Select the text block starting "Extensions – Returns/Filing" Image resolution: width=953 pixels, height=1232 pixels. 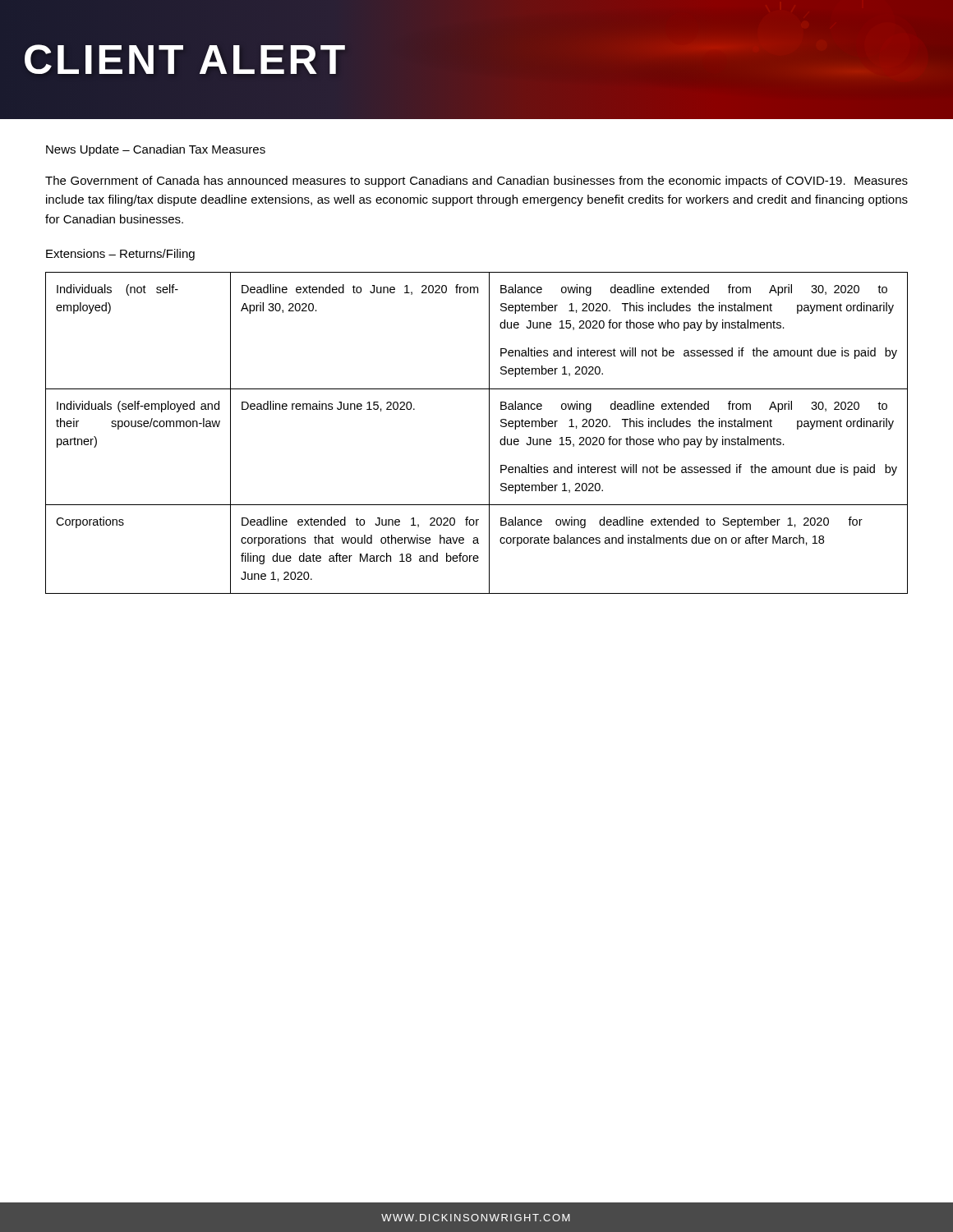pyautogui.click(x=120, y=253)
